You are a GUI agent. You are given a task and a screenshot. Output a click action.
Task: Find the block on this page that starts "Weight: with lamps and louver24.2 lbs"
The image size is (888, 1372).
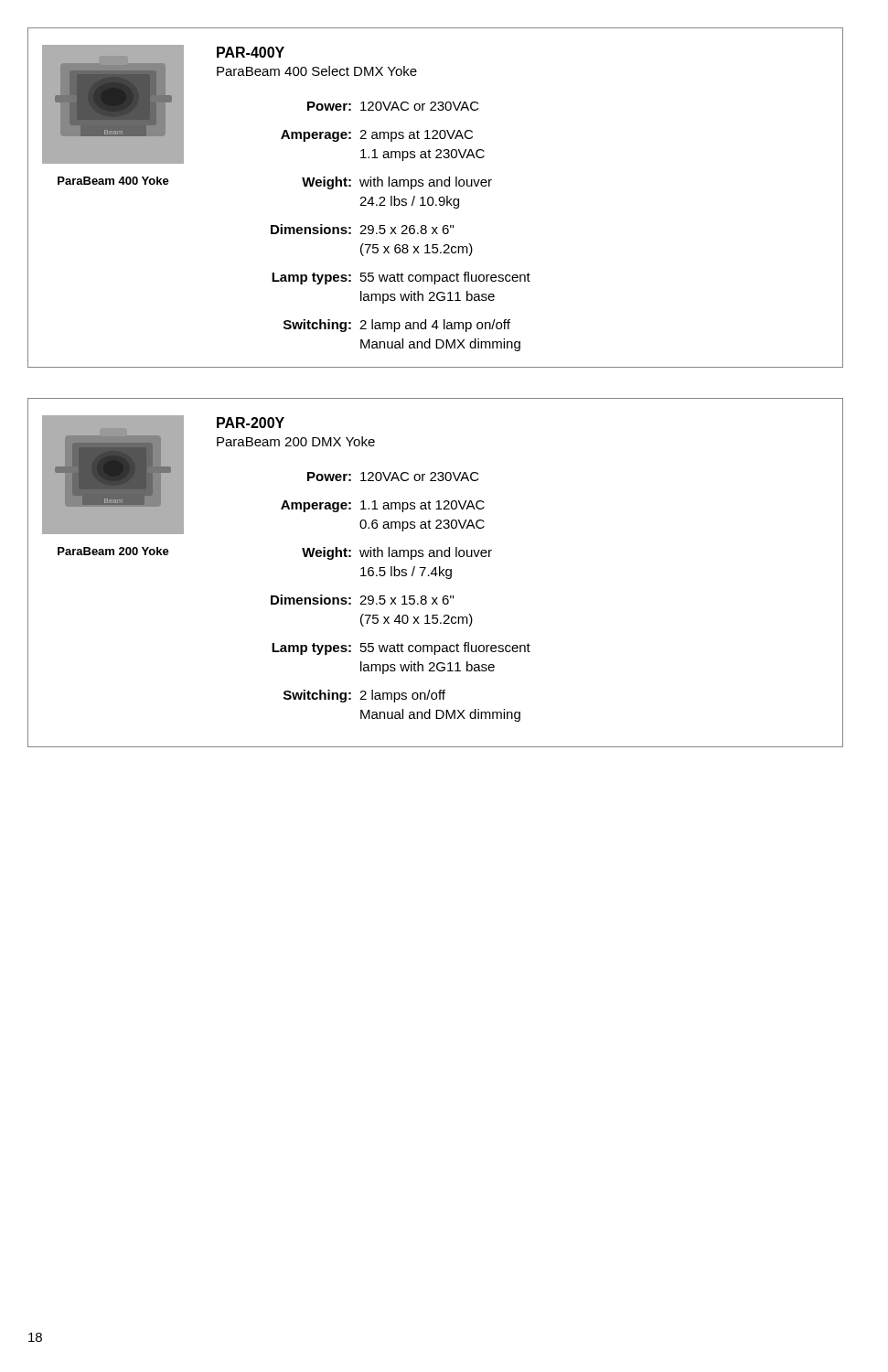(397, 183)
